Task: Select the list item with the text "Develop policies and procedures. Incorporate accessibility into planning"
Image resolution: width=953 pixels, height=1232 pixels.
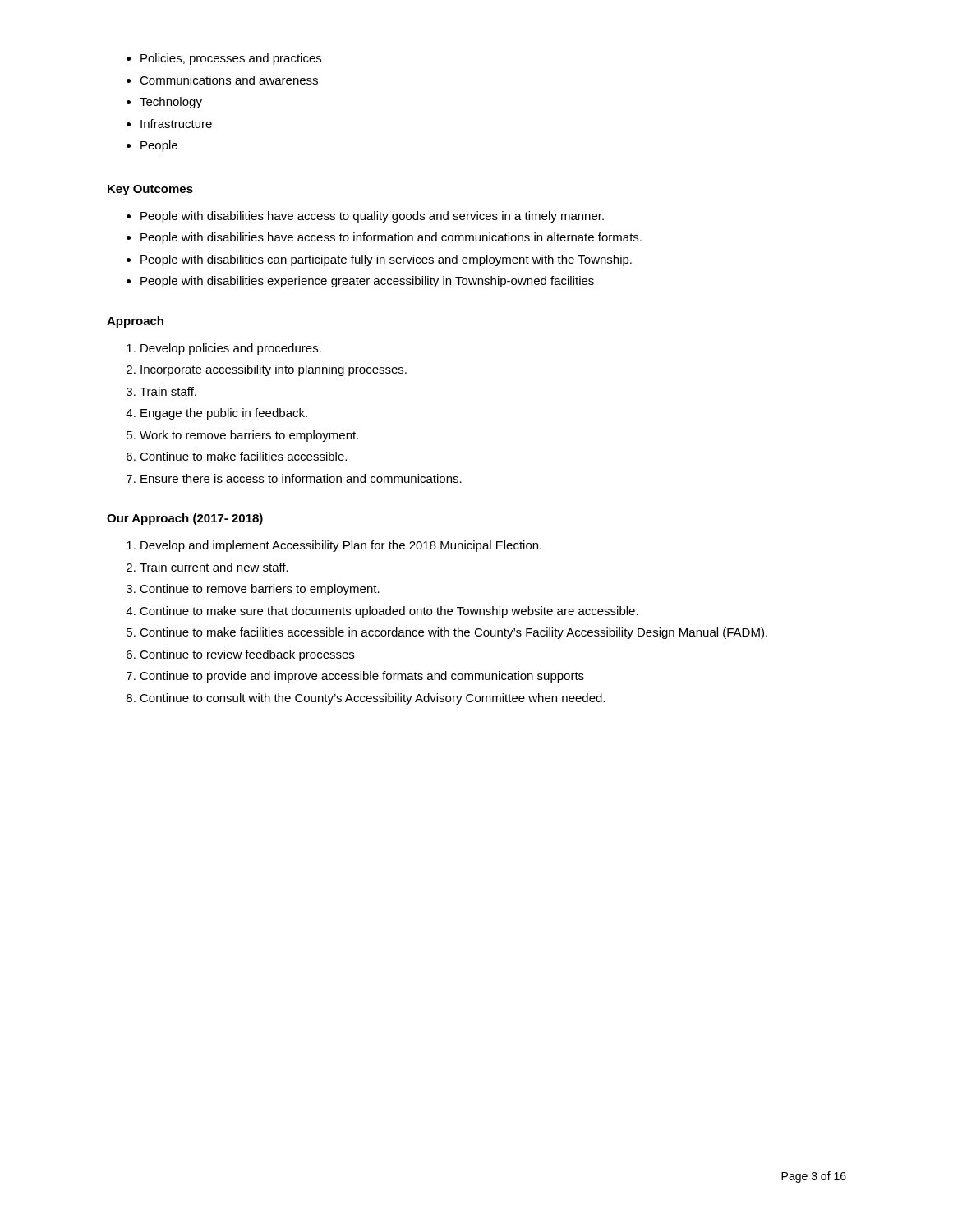Action: pos(231,349)
